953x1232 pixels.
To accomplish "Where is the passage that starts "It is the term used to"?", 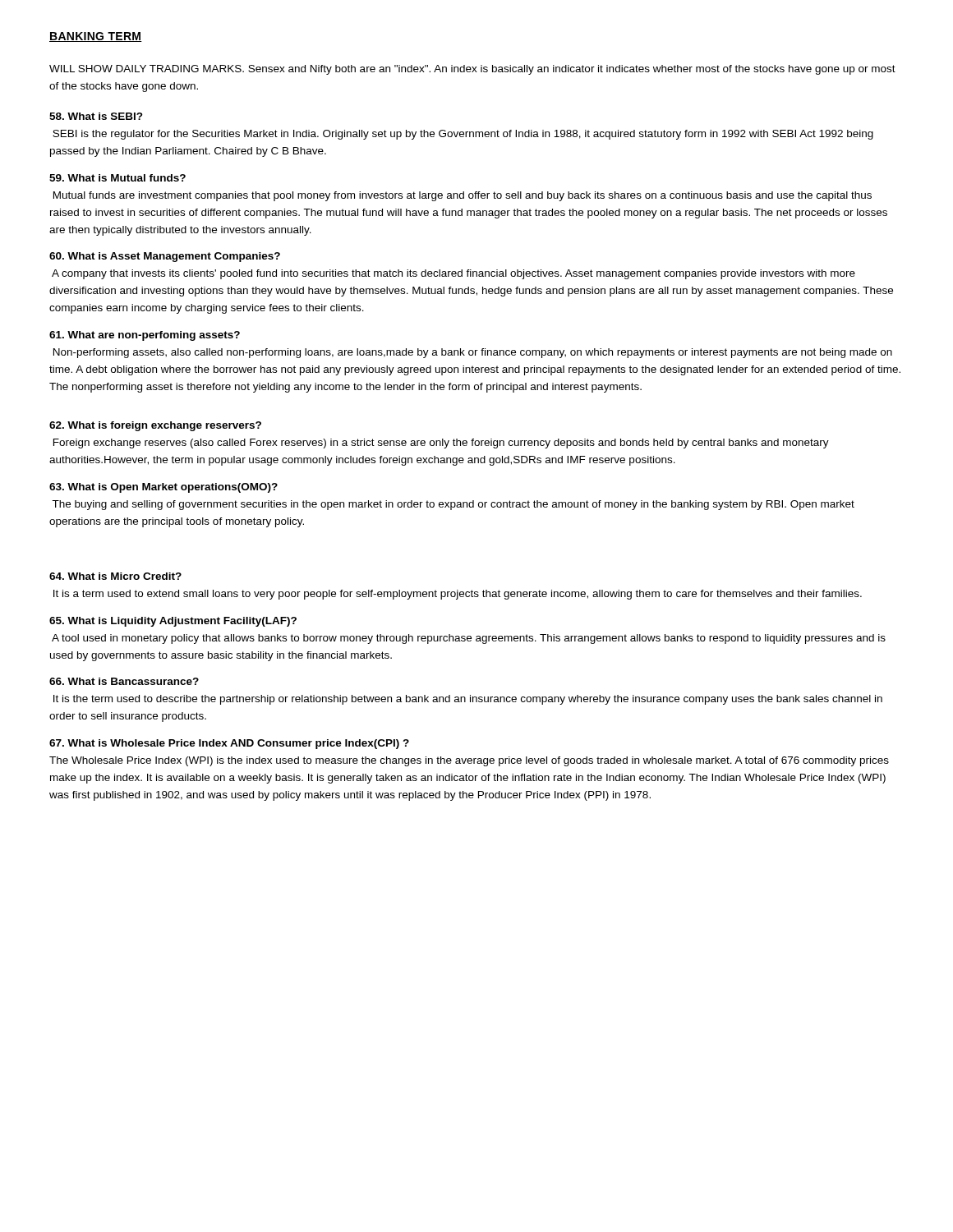I will click(466, 707).
